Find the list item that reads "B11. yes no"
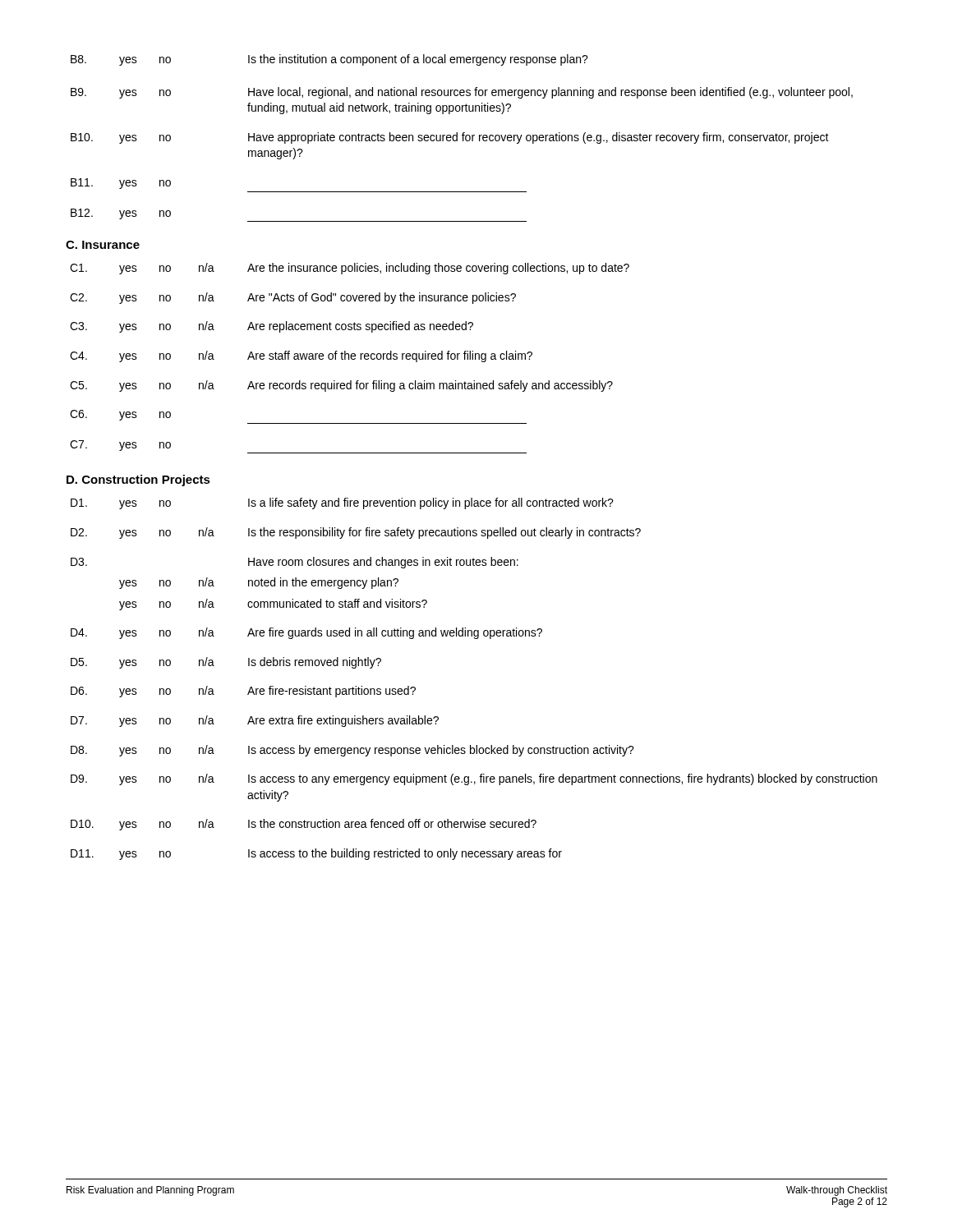 click(x=476, y=183)
